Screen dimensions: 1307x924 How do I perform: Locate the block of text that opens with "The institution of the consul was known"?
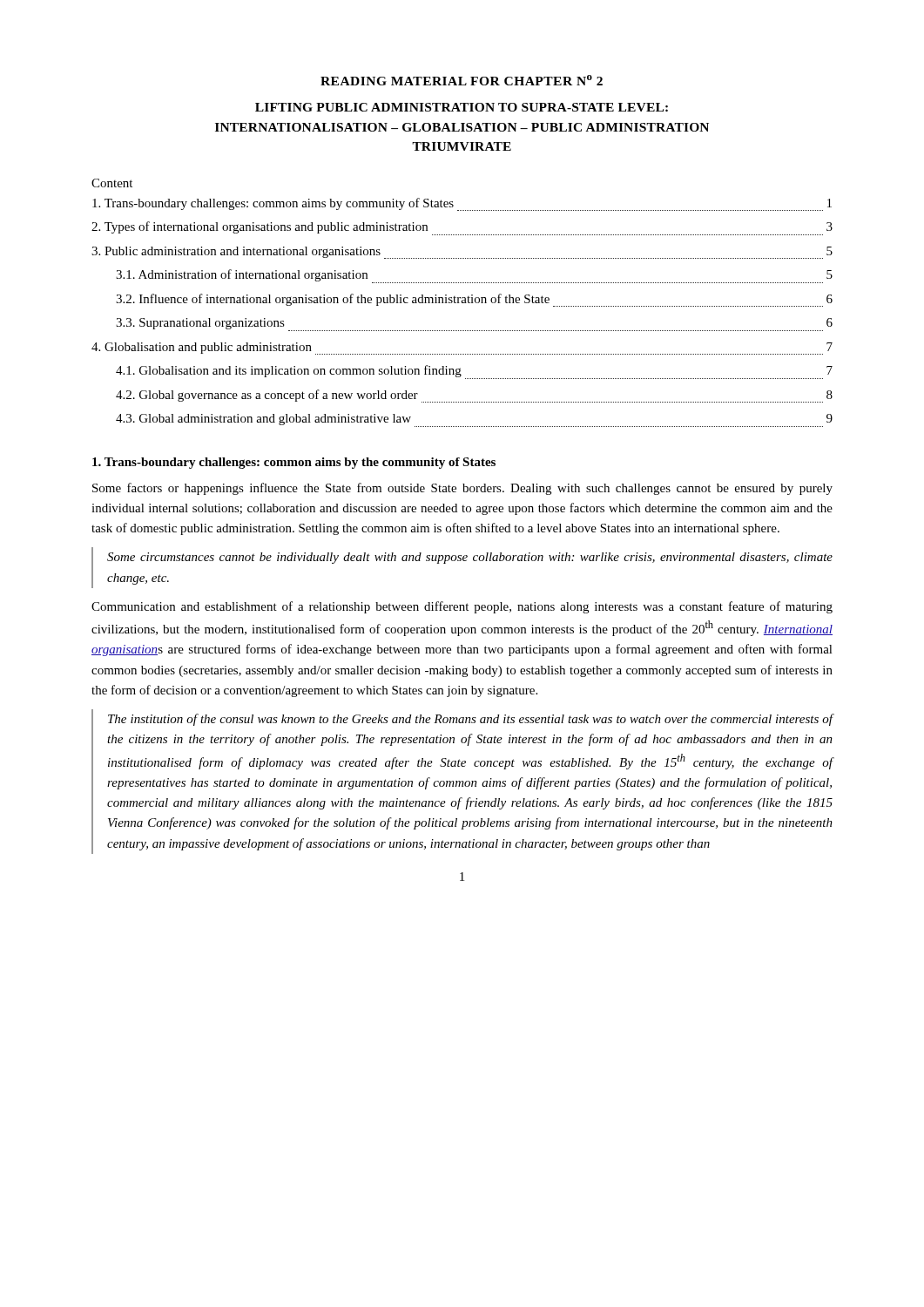[x=470, y=781]
